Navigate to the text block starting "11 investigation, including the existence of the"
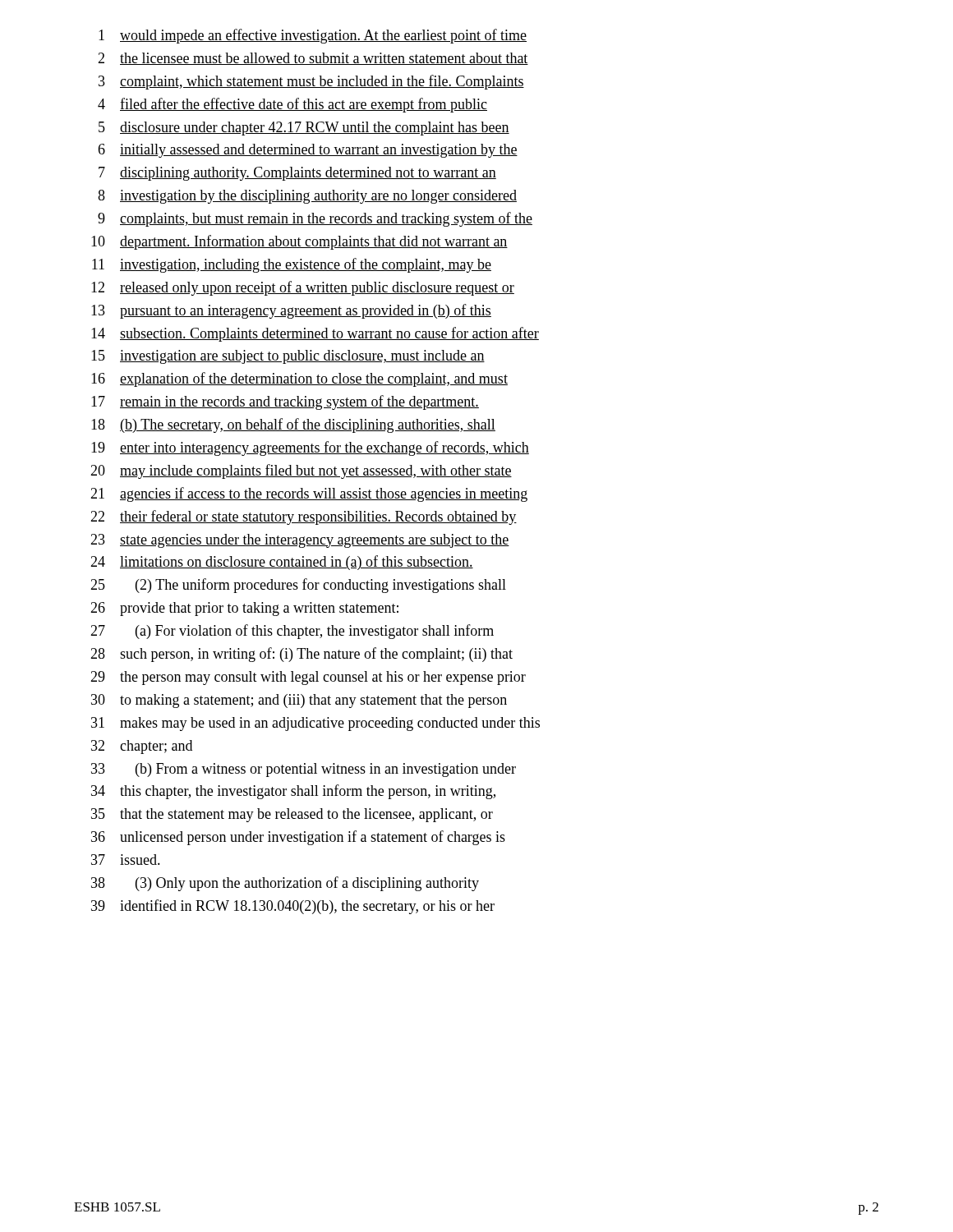Viewport: 953px width, 1232px height. [x=476, y=265]
